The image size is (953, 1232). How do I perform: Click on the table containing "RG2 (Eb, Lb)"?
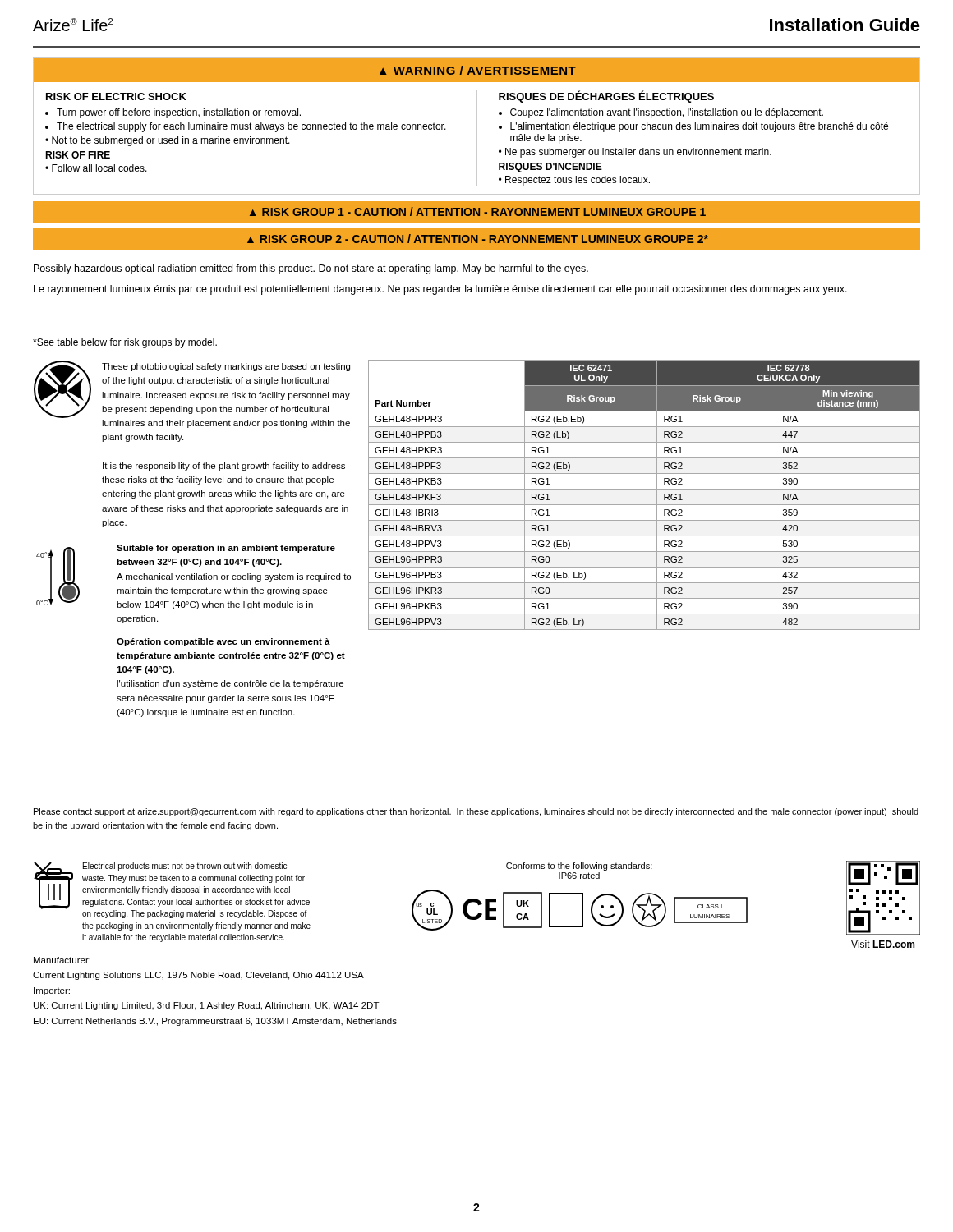click(644, 495)
